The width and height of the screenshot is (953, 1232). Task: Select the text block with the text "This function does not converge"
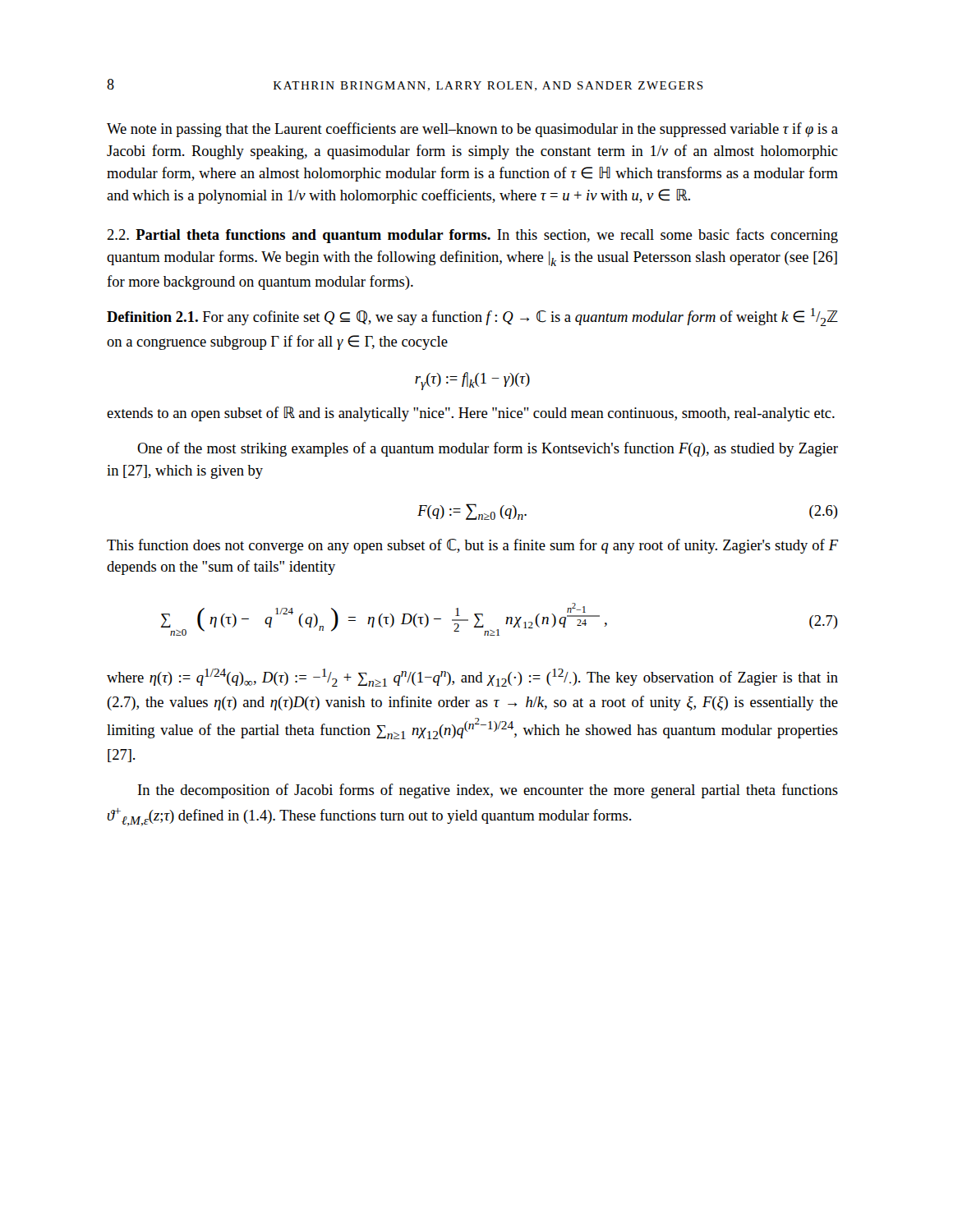pos(472,556)
